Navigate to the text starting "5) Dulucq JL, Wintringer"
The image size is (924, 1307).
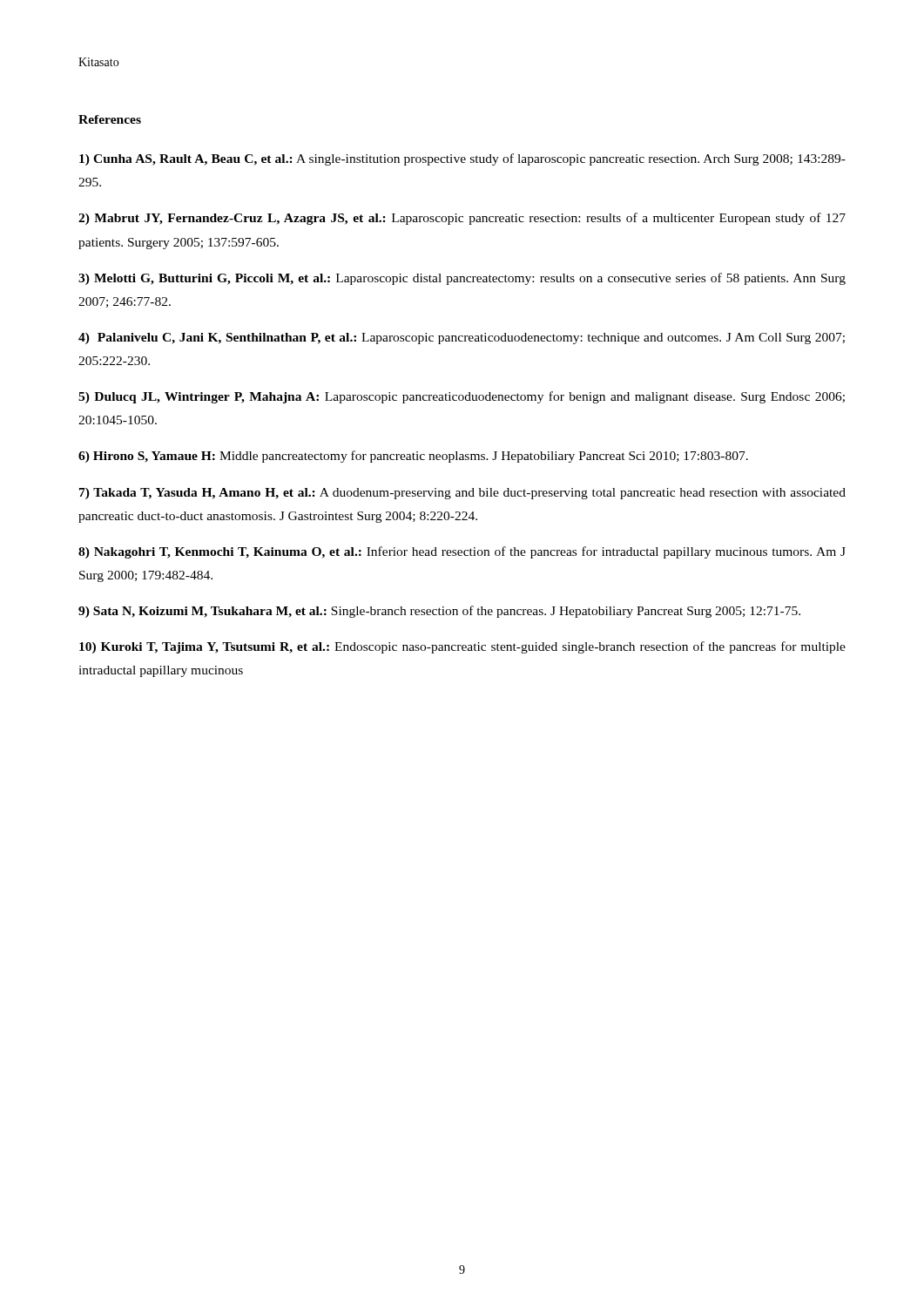click(462, 408)
